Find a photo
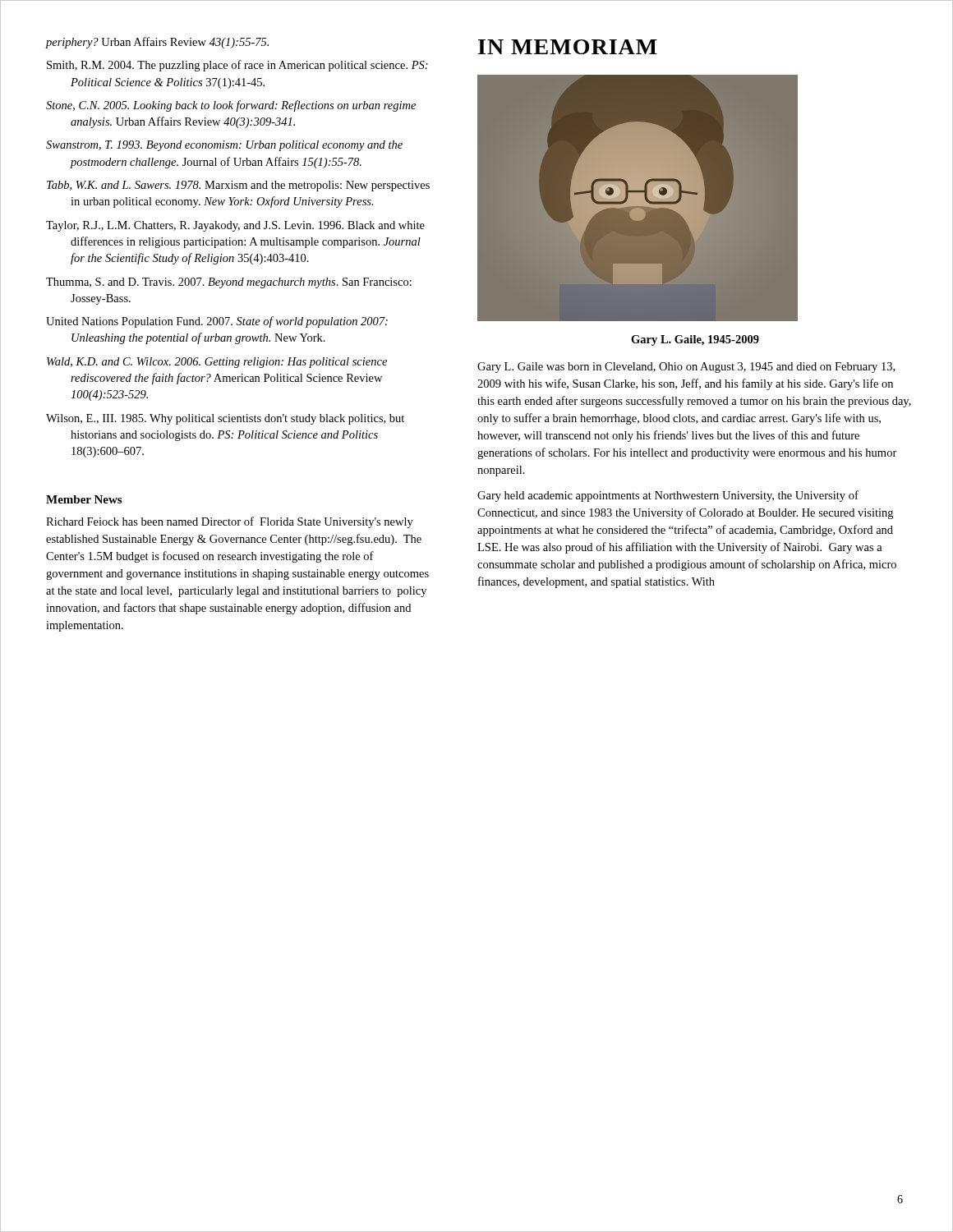 click(x=638, y=200)
